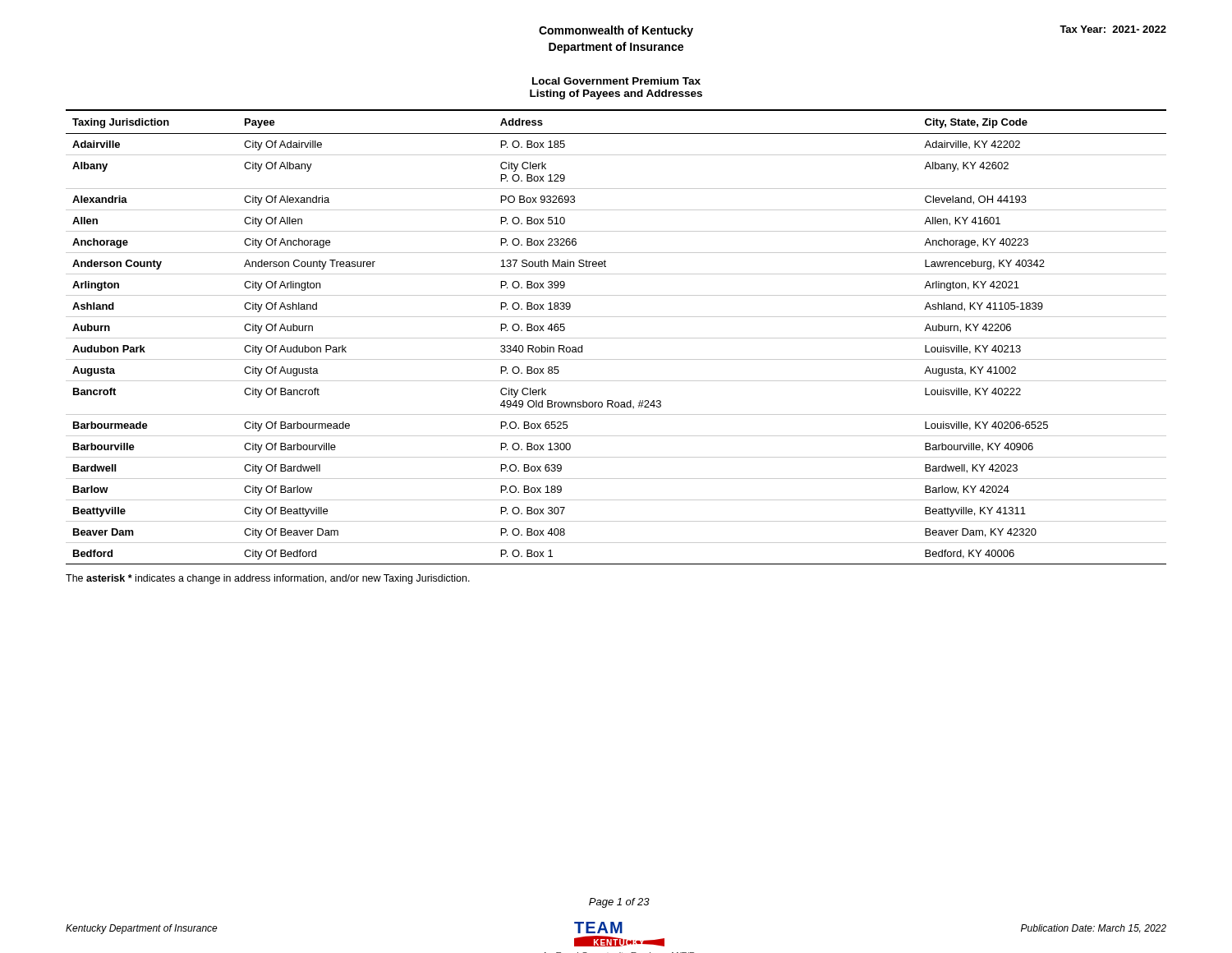The width and height of the screenshot is (1232, 953).
Task: Where is the title that starts "Local Government Premium Tax Listing of Payees"?
Action: pos(616,87)
